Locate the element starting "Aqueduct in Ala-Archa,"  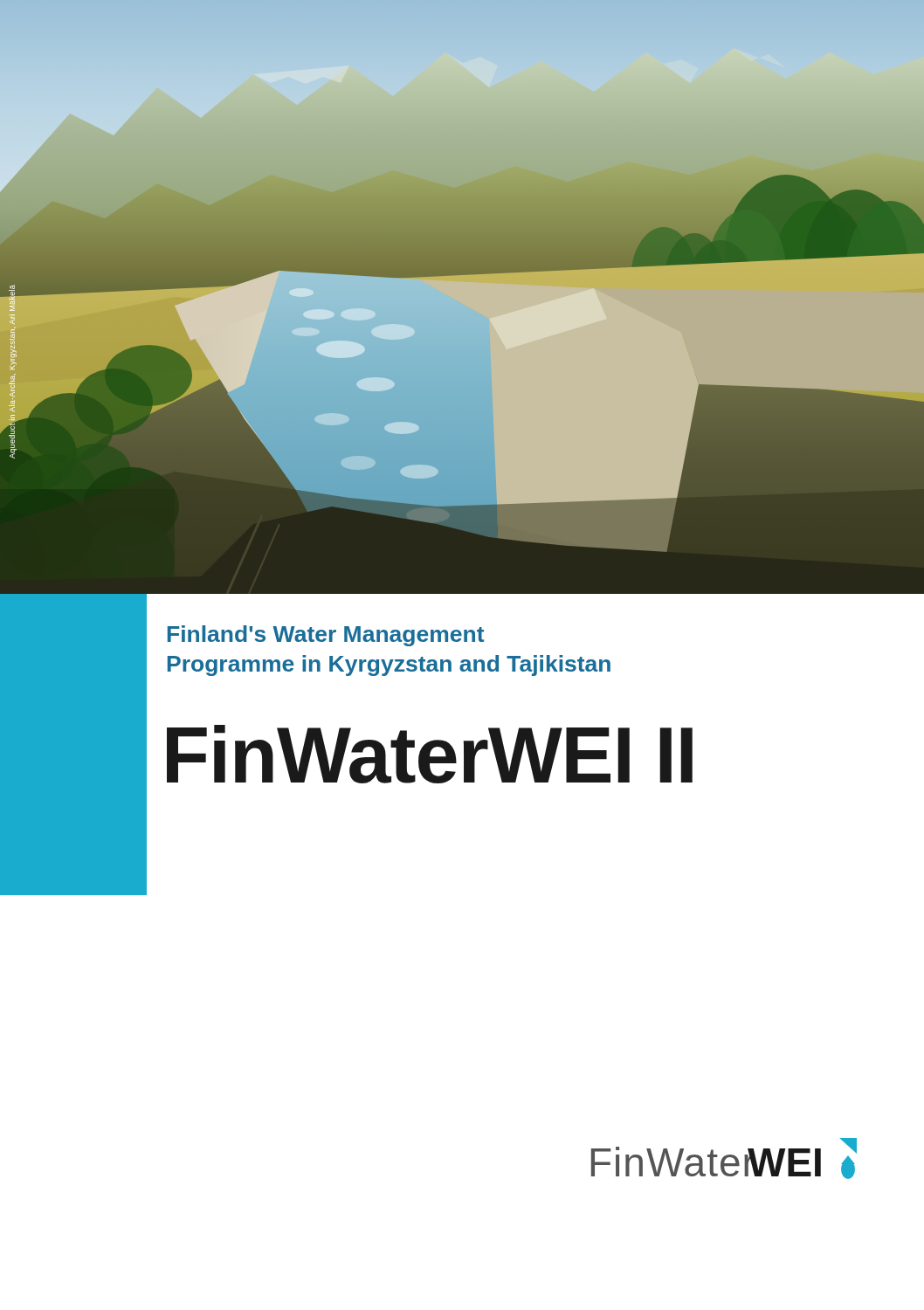[12, 372]
